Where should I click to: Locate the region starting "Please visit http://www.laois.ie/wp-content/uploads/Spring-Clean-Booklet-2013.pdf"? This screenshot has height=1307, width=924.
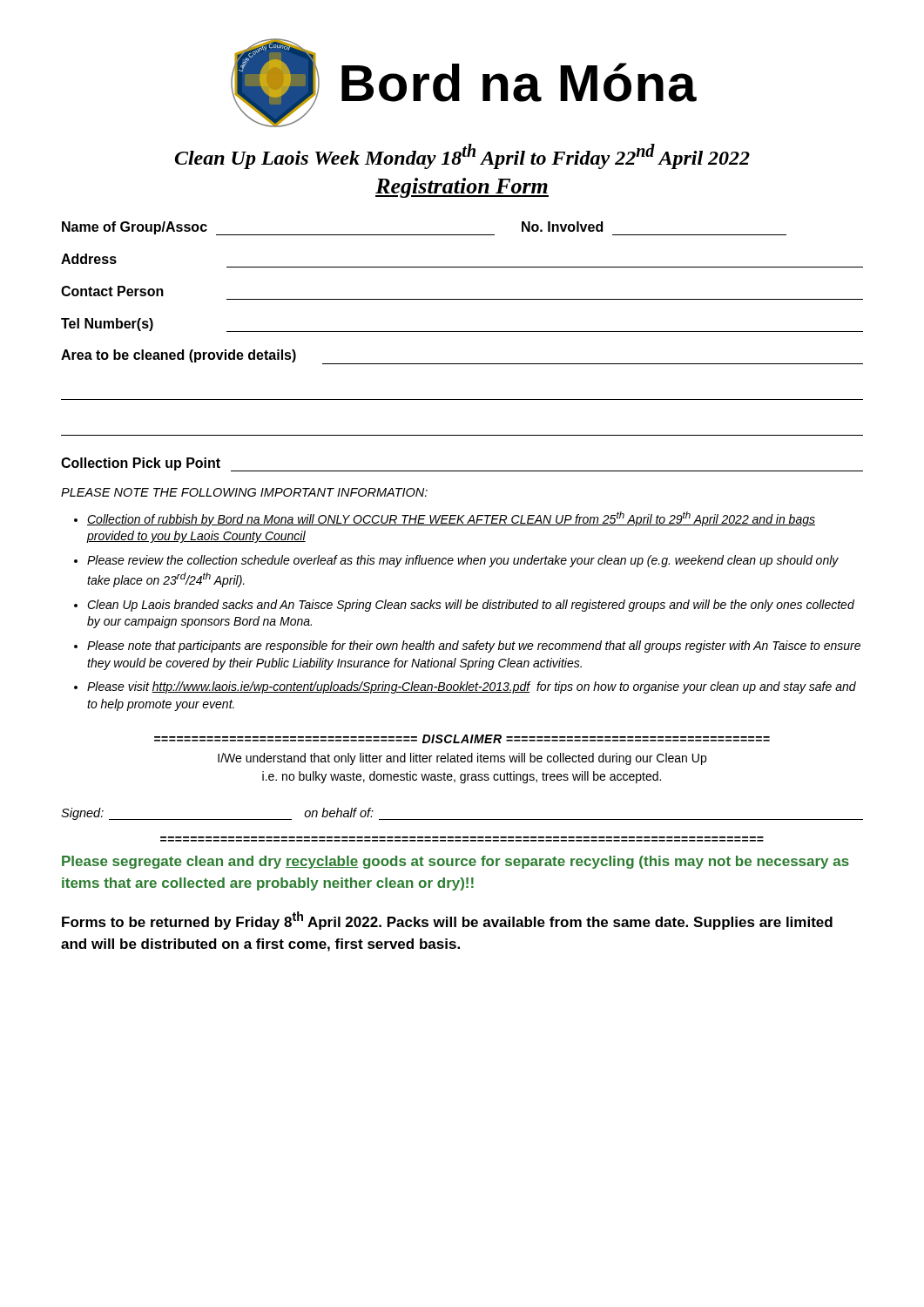(471, 695)
